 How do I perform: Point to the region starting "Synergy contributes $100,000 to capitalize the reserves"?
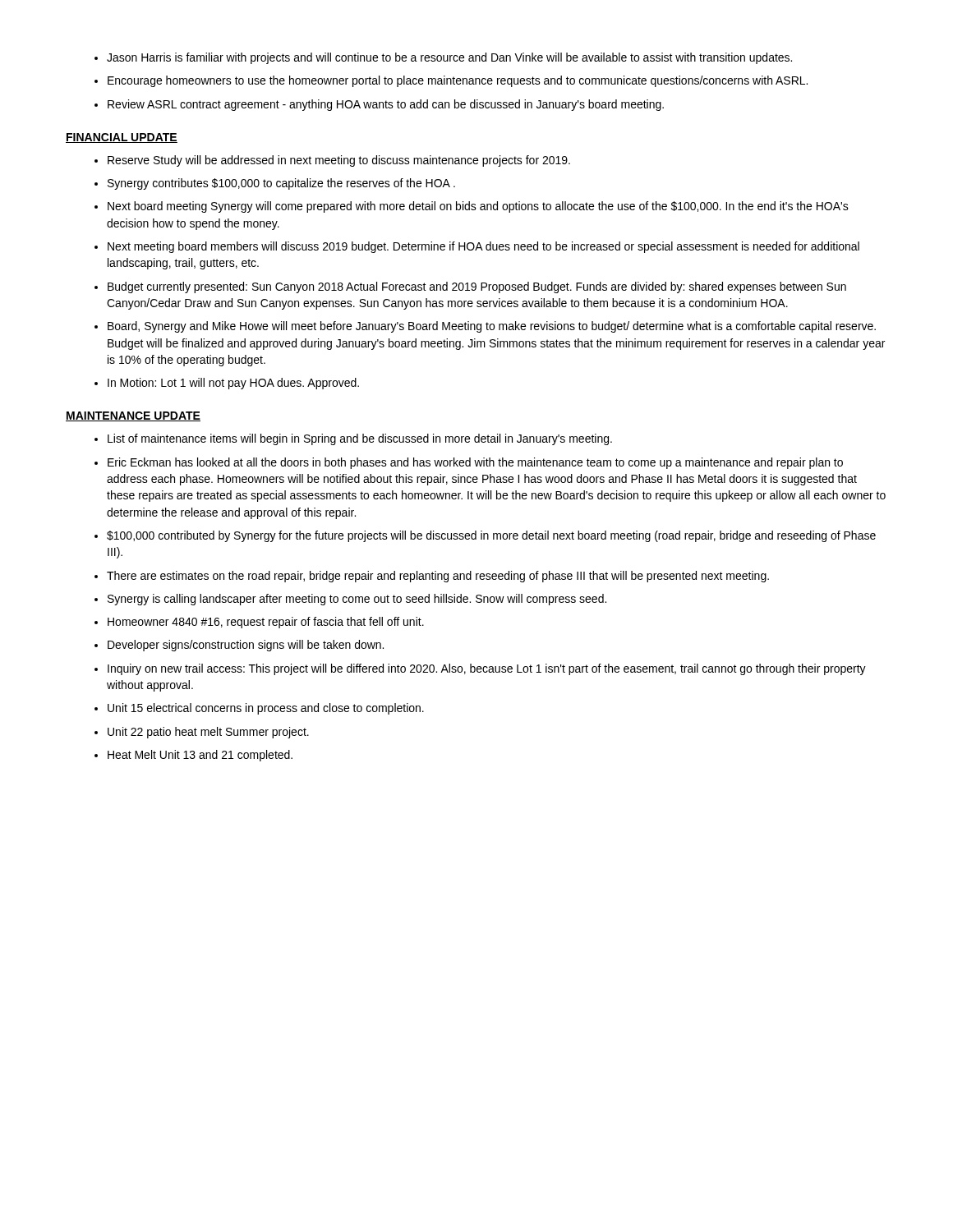pos(281,183)
